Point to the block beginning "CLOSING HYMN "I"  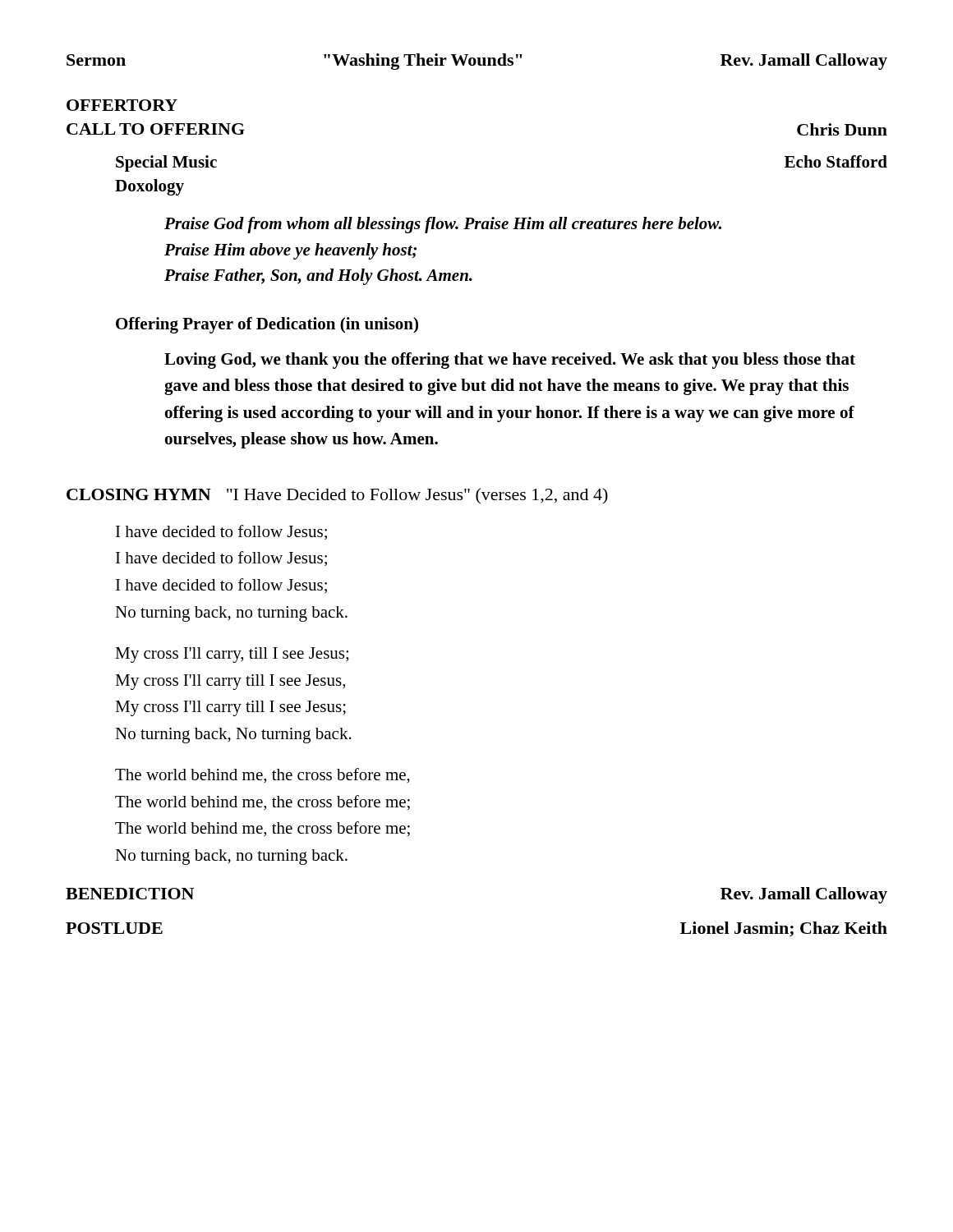click(337, 494)
